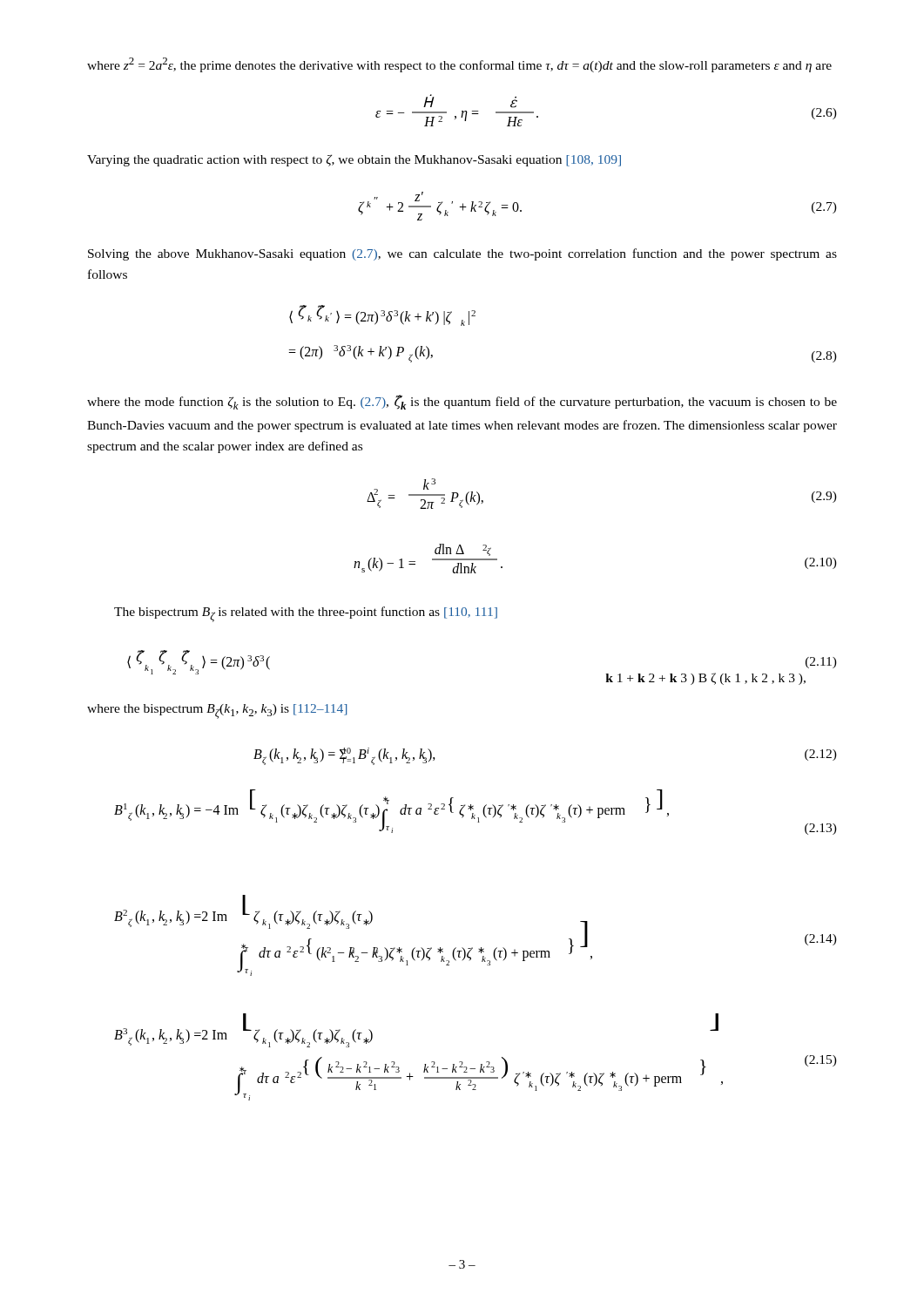Navigate to the text block starting "ζ k ″"
Screen dimensions: 1307x924
pos(462,207)
